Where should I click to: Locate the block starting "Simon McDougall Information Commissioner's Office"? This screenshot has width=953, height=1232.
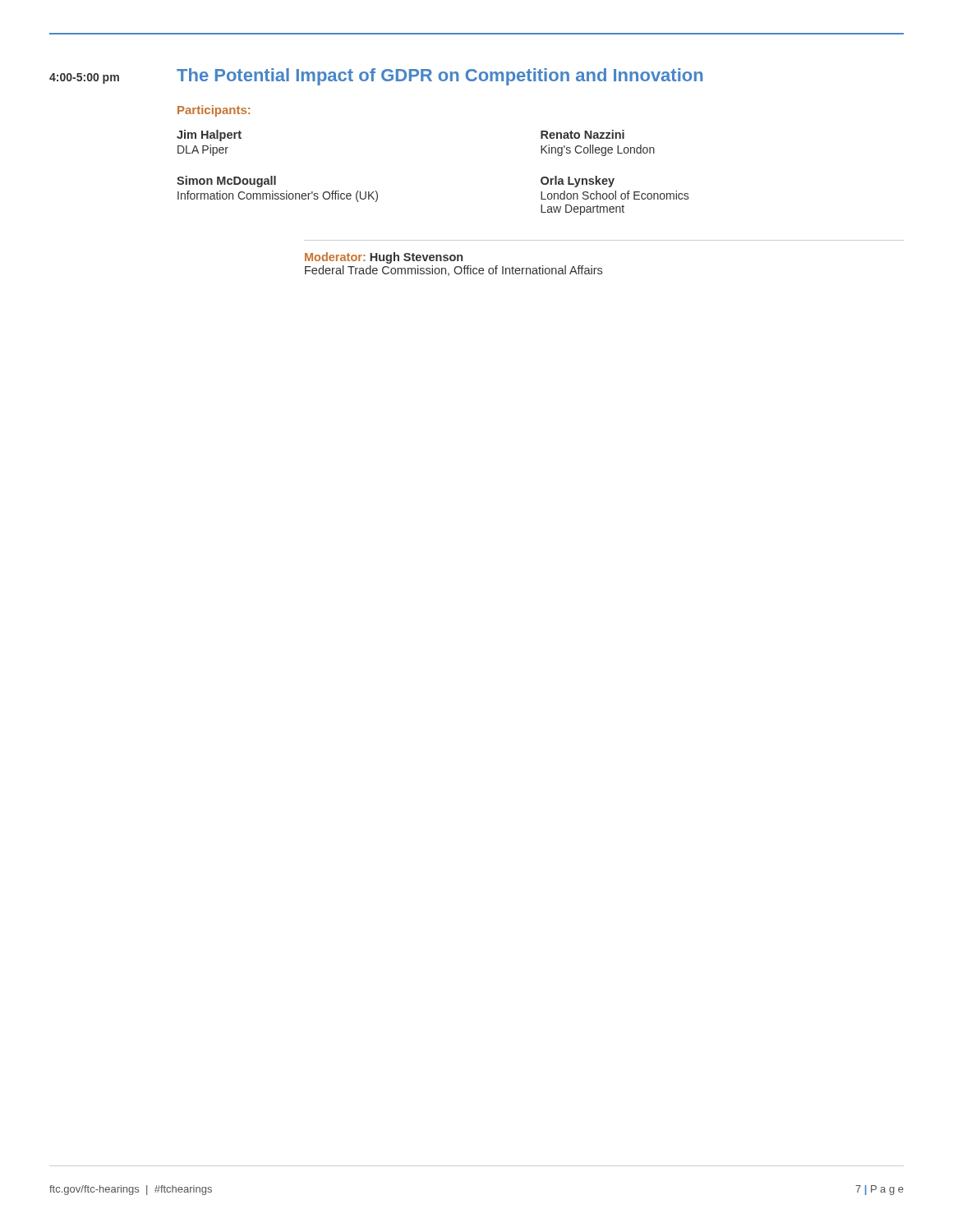358,188
